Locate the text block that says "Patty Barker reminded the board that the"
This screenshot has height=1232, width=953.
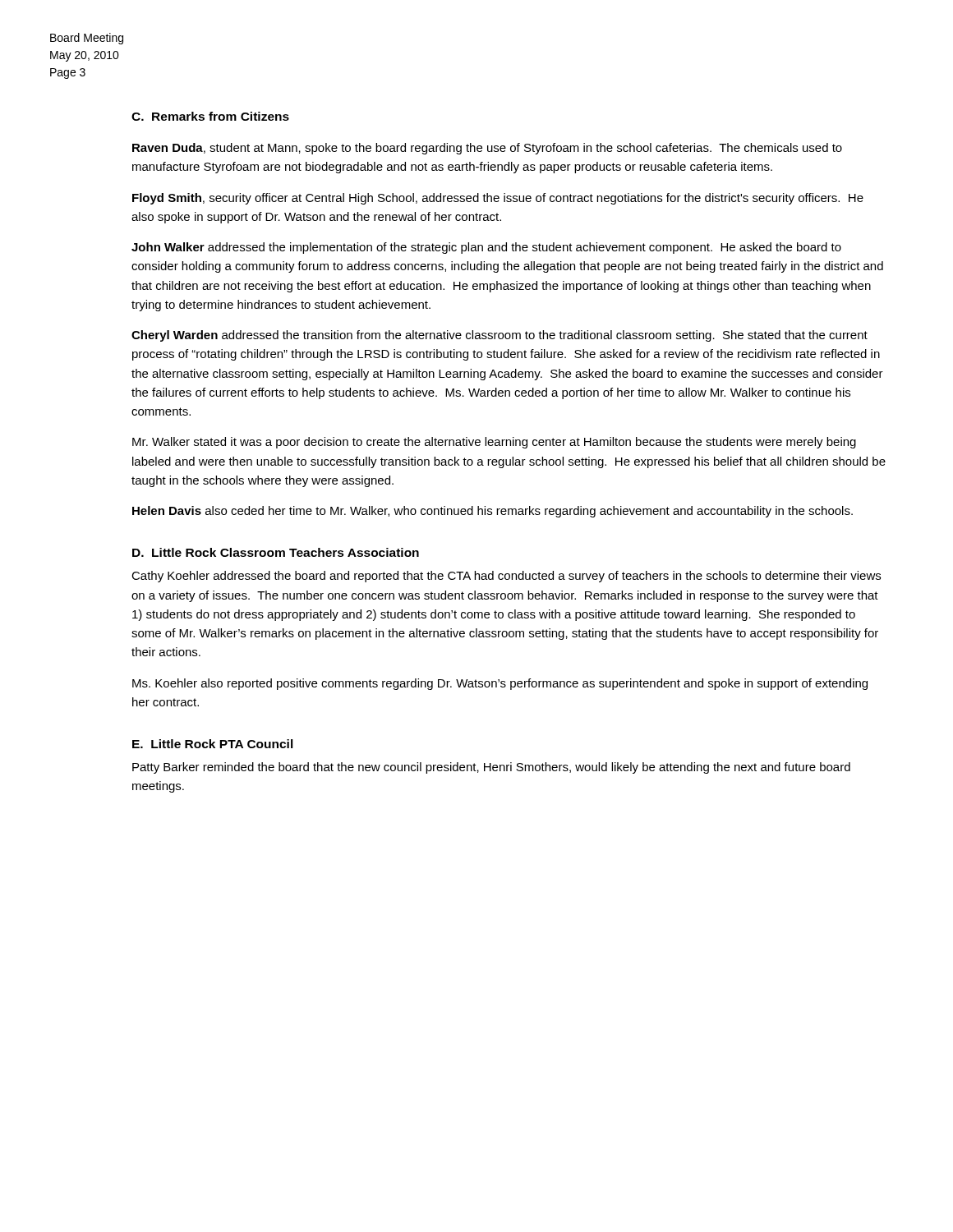pos(491,776)
